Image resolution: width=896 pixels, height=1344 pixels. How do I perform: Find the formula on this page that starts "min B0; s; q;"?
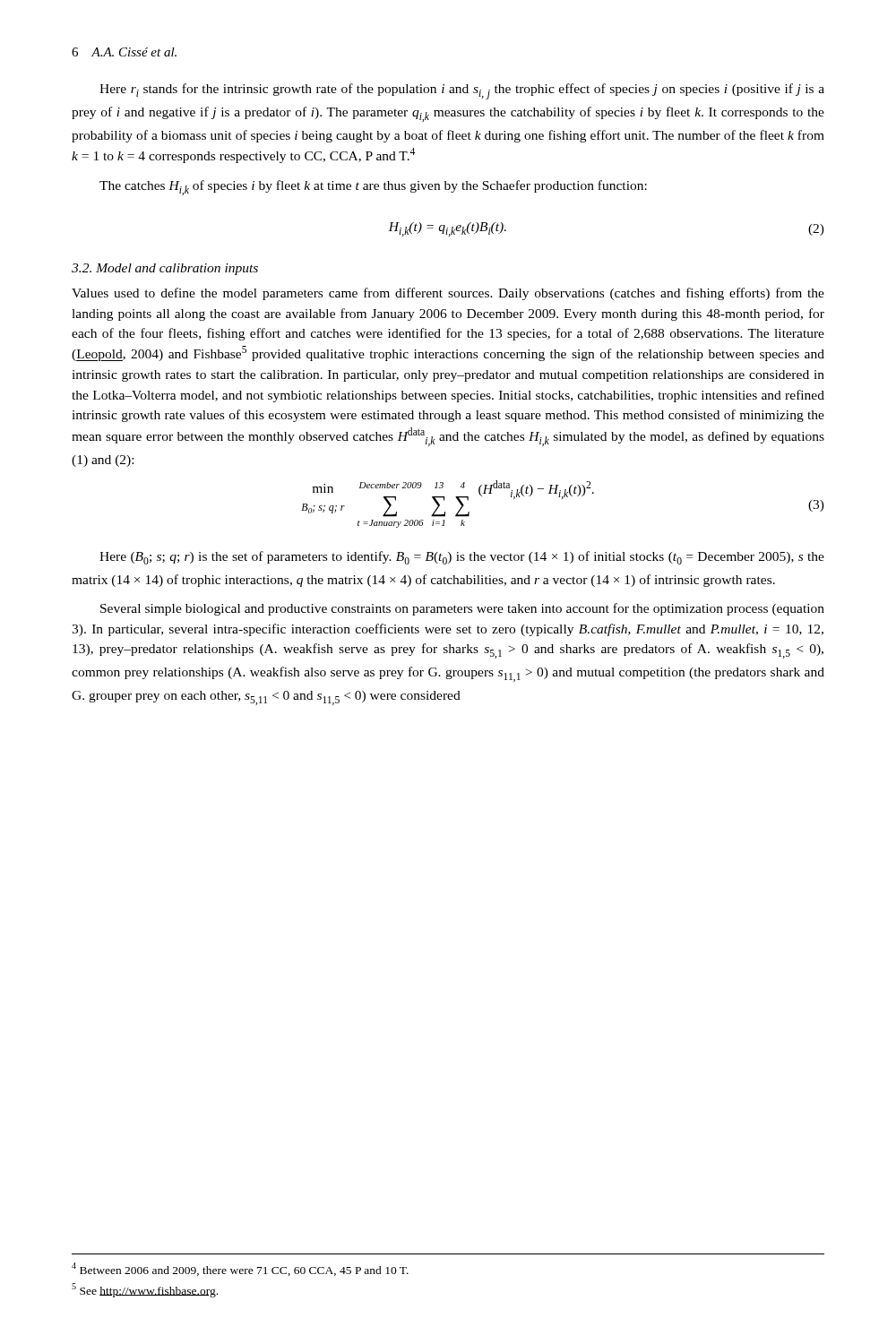563,504
